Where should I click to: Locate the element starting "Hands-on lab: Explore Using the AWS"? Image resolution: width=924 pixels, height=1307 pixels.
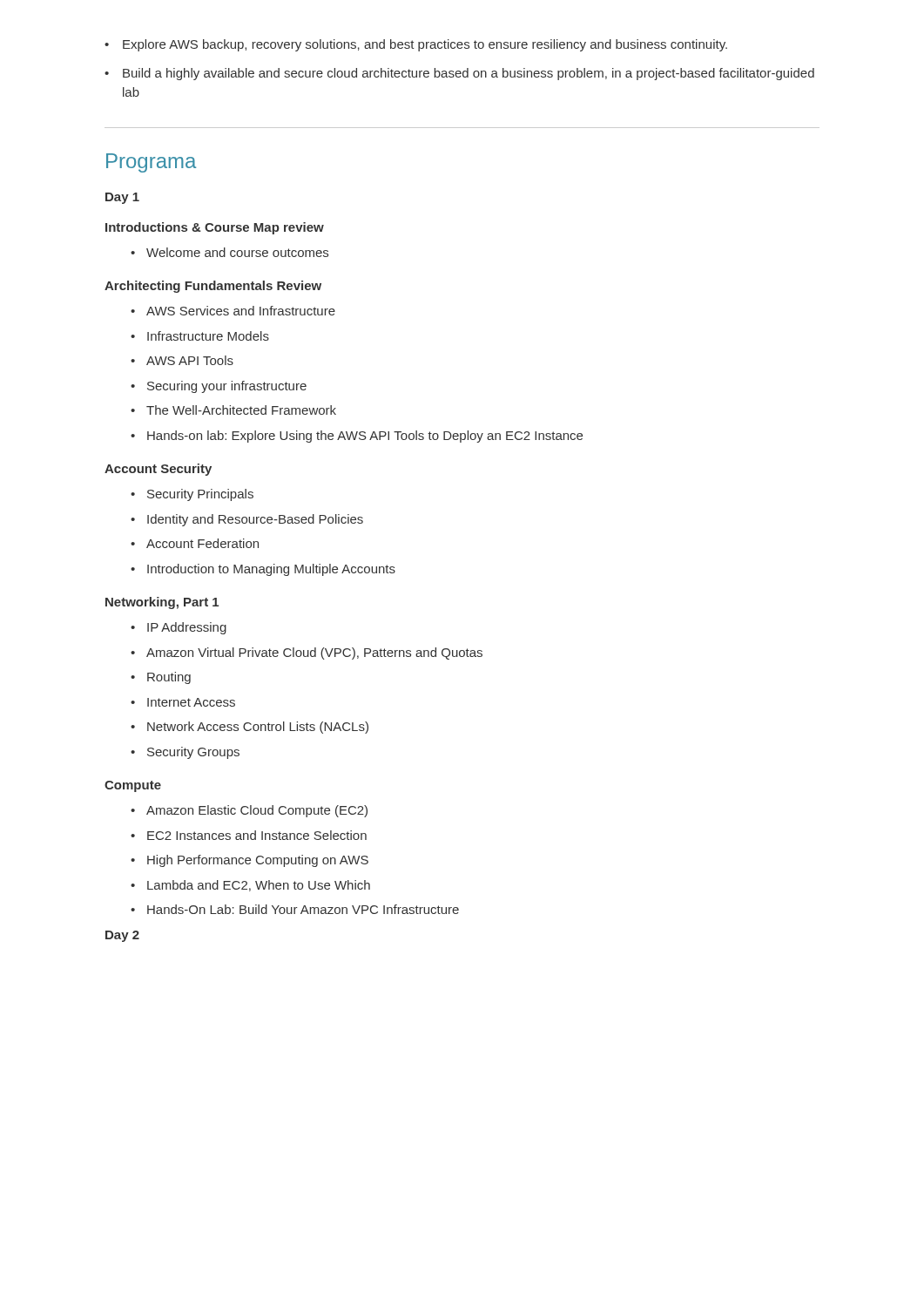pyautogui.click(x=365, y=435)
